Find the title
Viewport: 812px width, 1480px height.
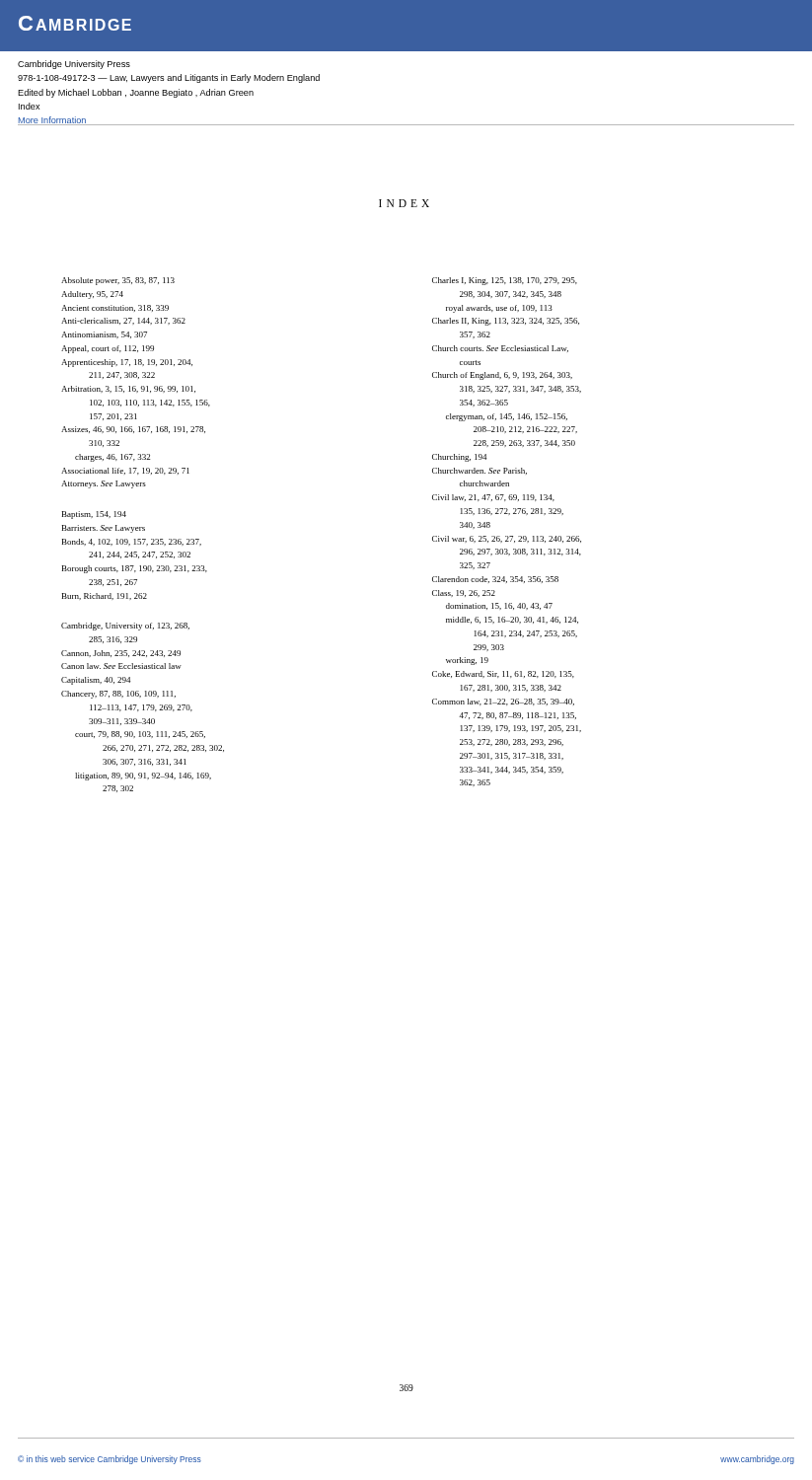point(406,203)
